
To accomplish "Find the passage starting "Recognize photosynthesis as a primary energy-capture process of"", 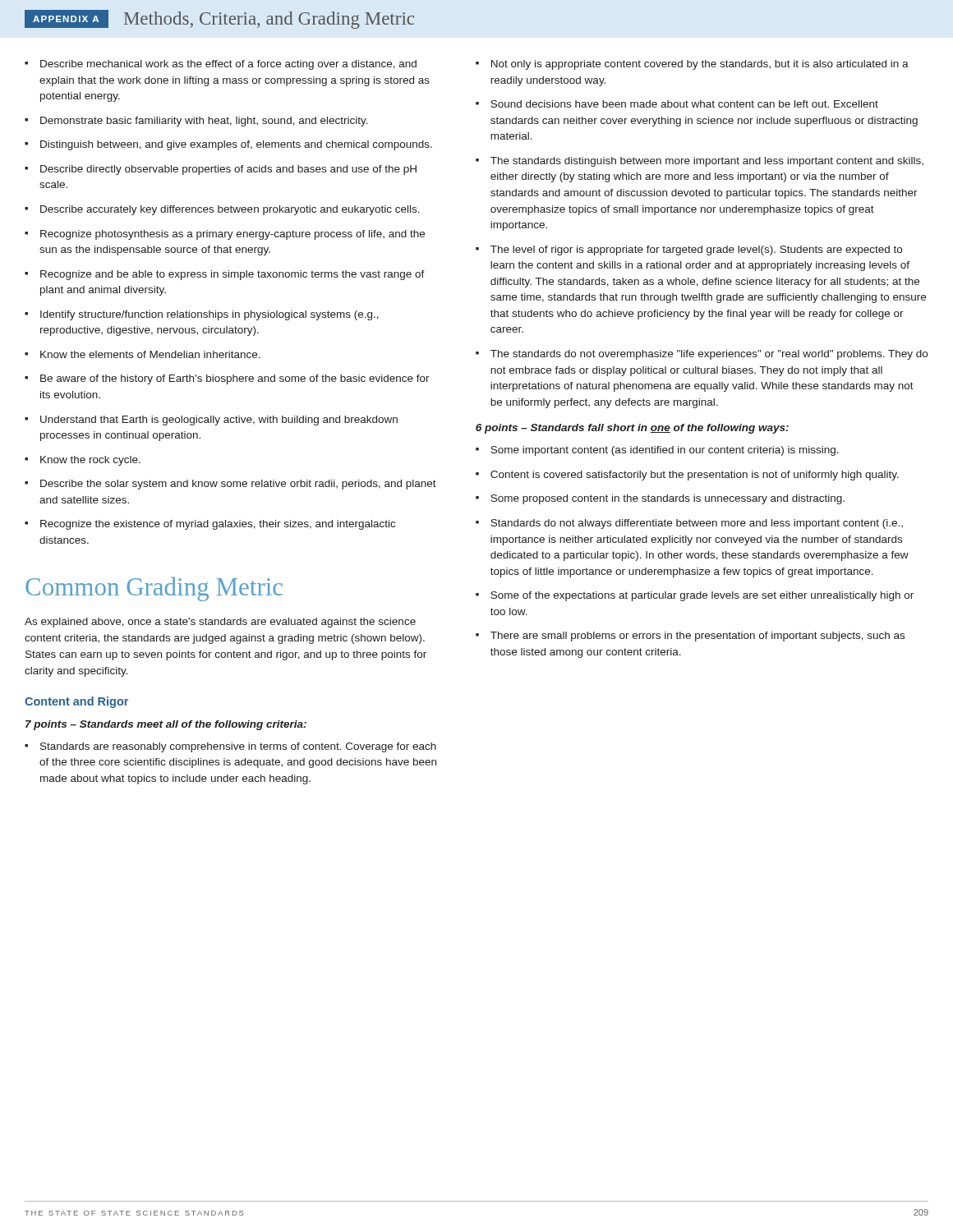I will point(232,241).
